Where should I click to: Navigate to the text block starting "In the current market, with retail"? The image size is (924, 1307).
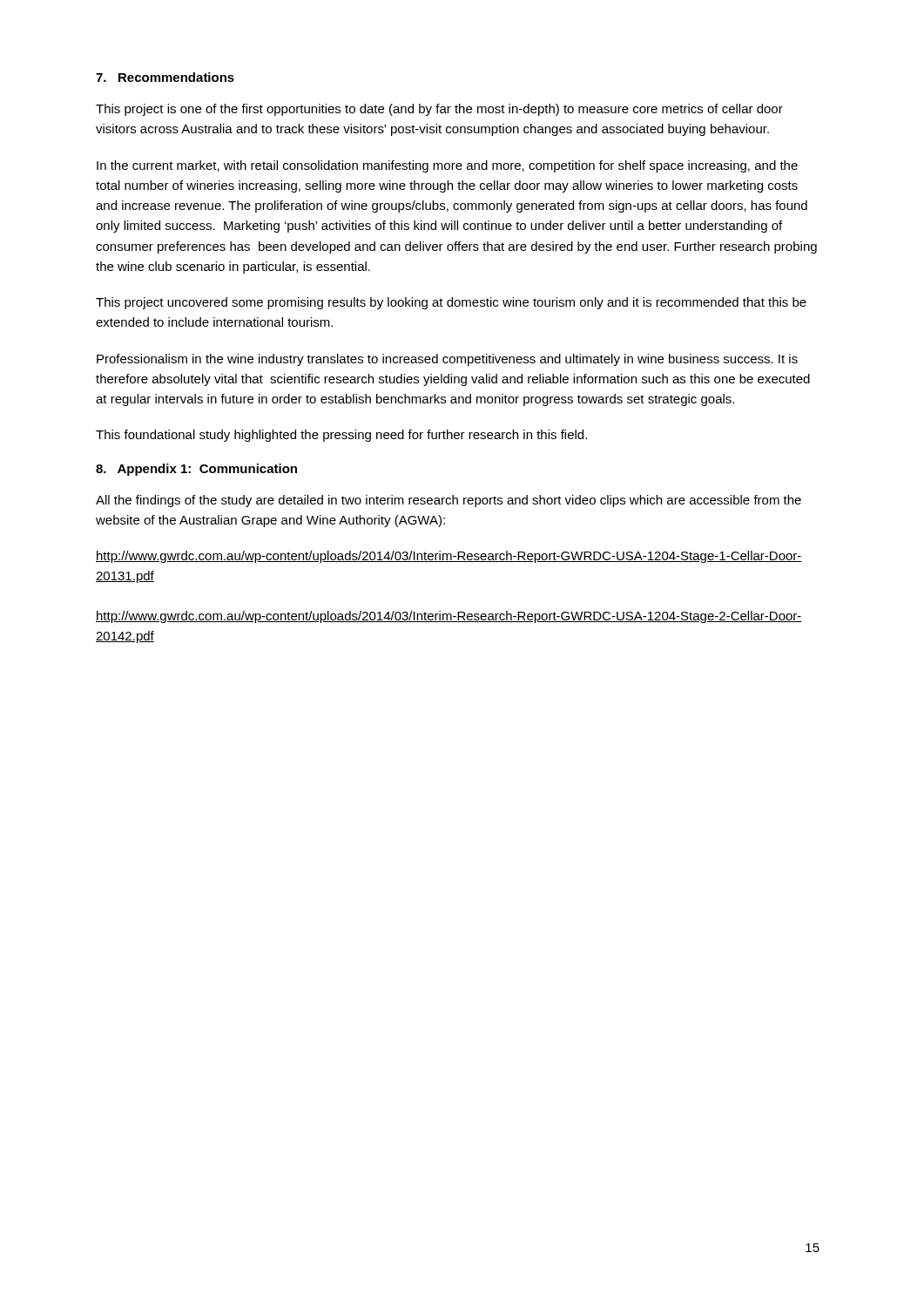[457, 215]
